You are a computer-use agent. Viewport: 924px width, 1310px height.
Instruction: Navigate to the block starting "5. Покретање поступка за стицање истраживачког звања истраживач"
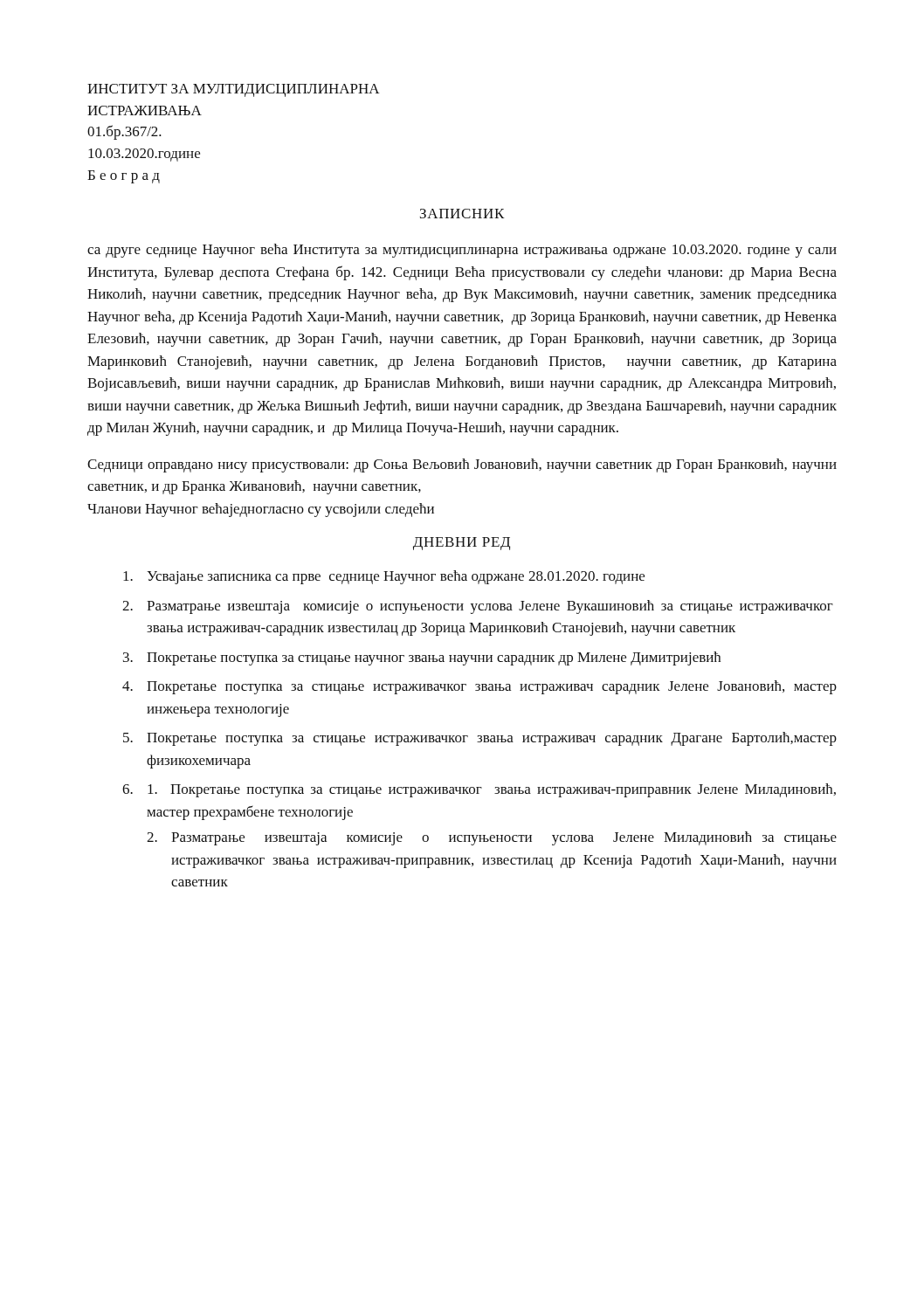click(x=479, y=749)
